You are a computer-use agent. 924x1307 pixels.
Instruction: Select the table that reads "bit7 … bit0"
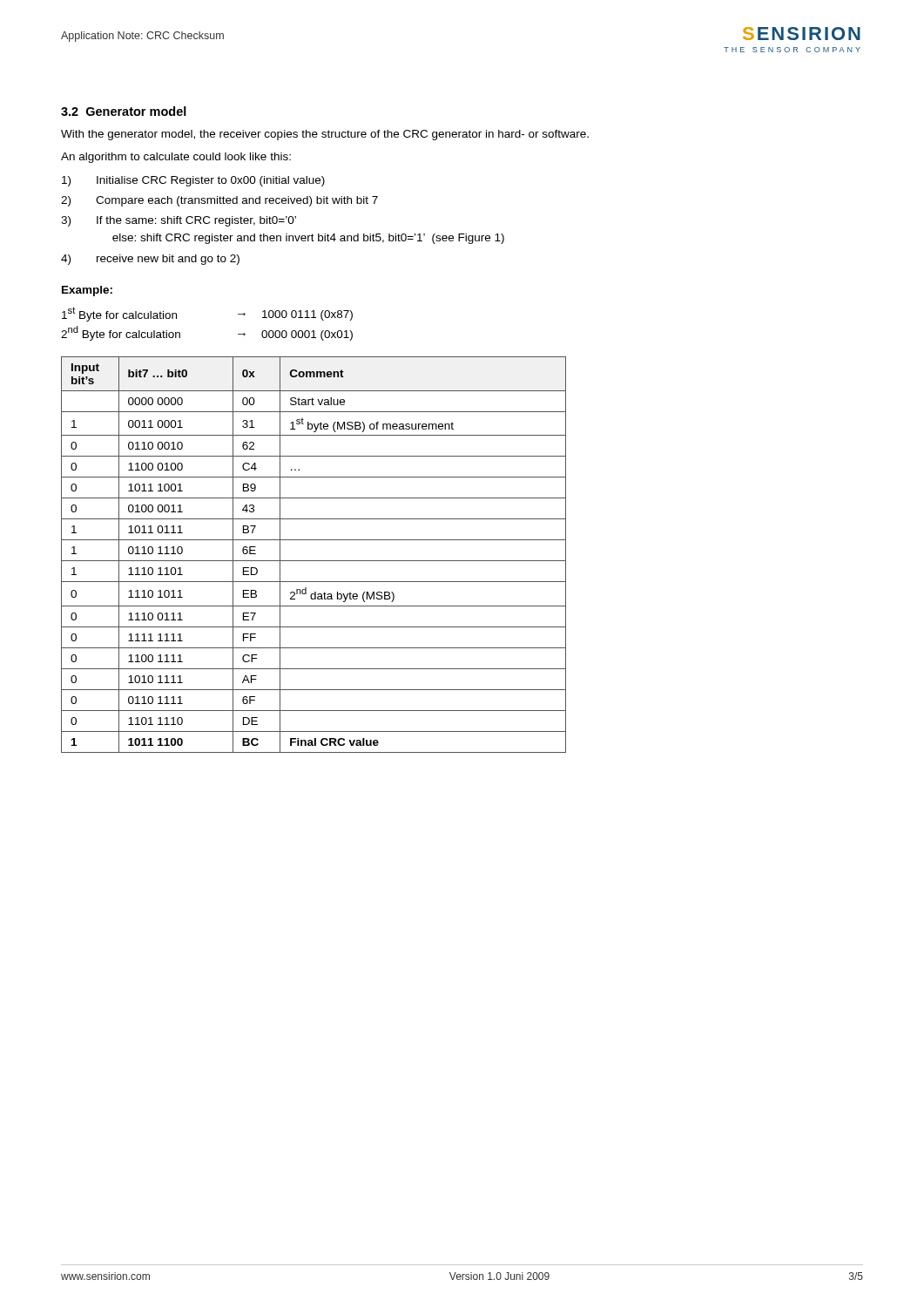click(x=462, y=554)
